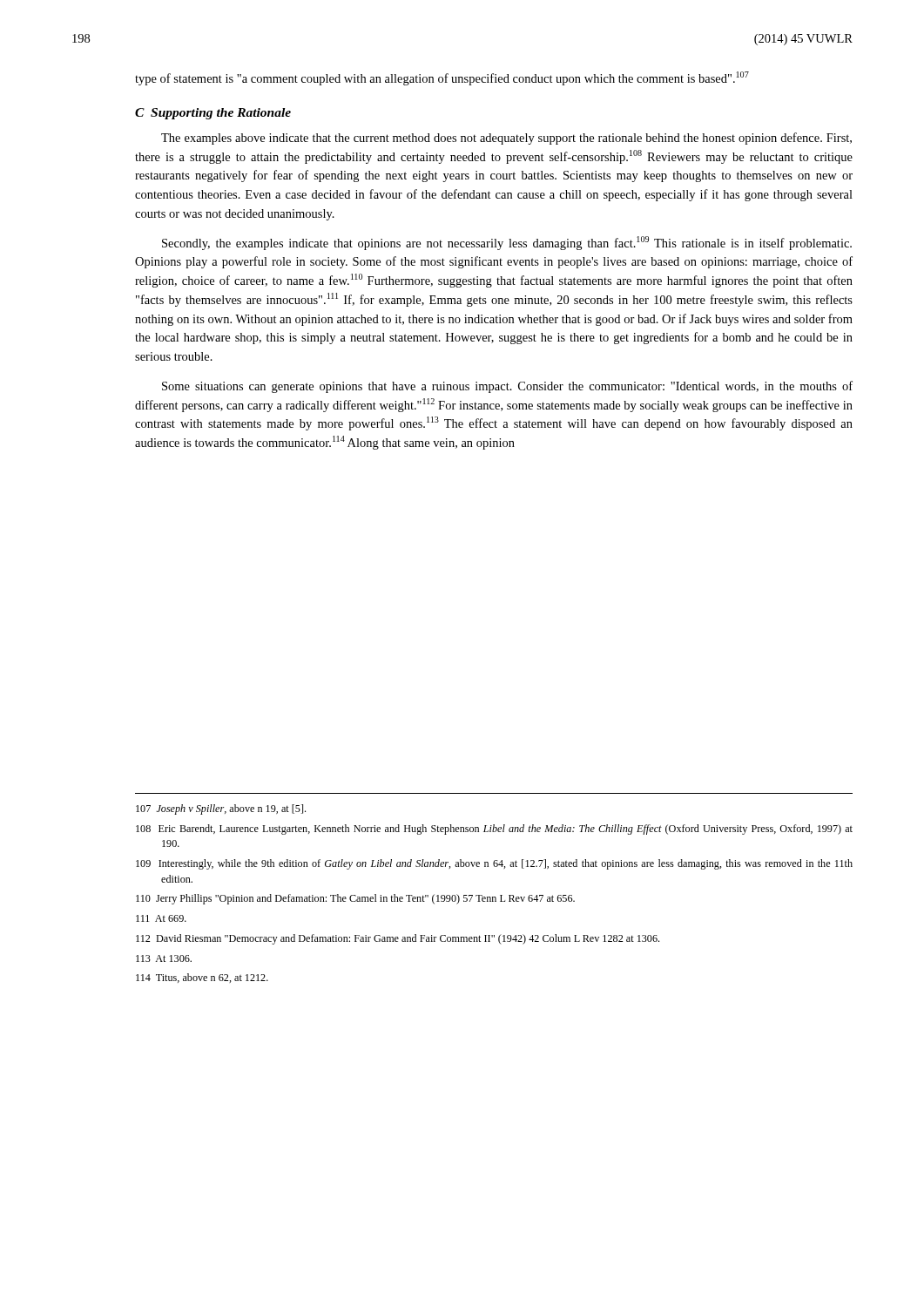Navigate to the text block starting "The examples above"
Screen dimensions: 1307x924
coord(494,176)
